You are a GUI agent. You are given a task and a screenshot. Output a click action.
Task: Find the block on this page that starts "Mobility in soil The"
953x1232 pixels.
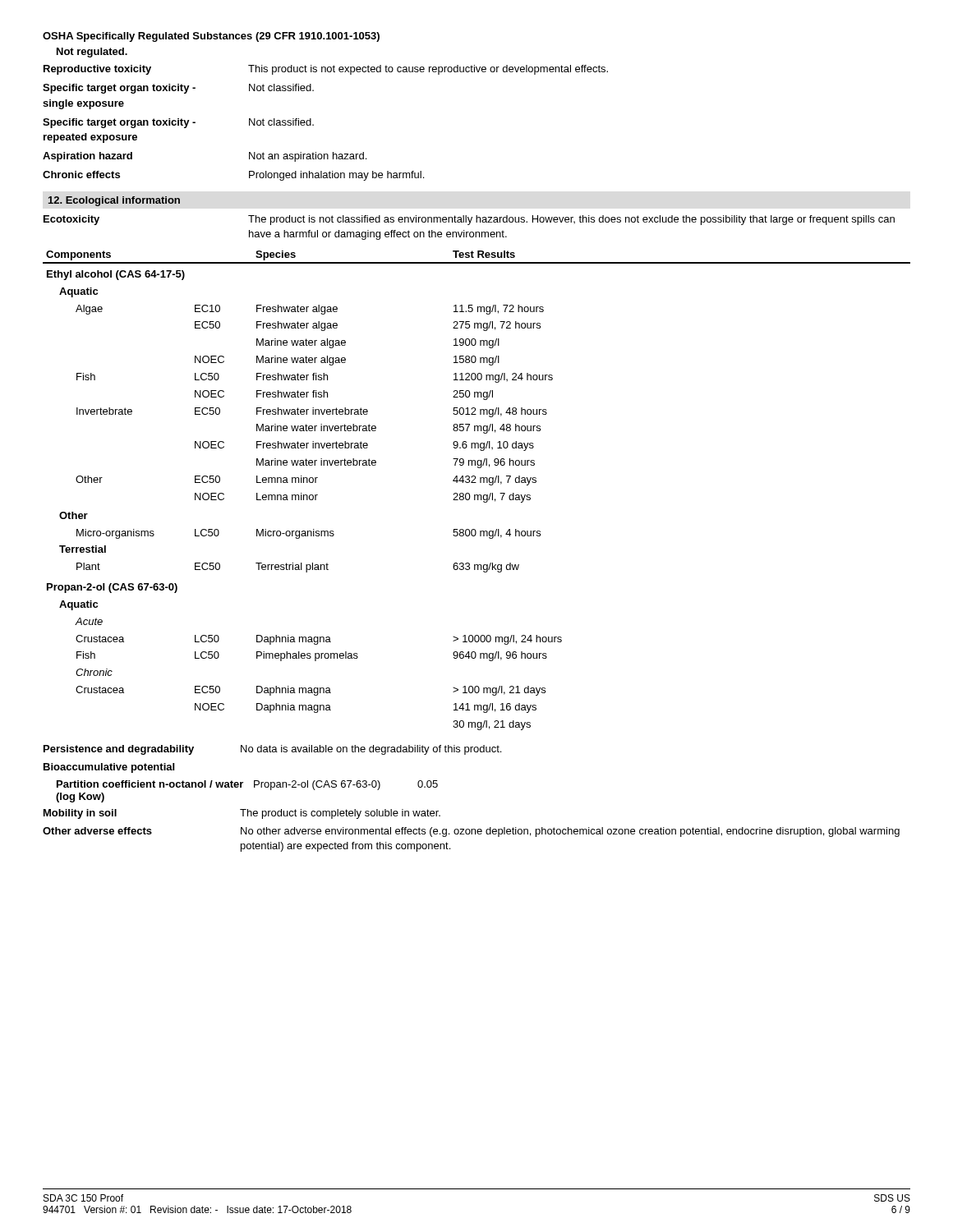242,814
